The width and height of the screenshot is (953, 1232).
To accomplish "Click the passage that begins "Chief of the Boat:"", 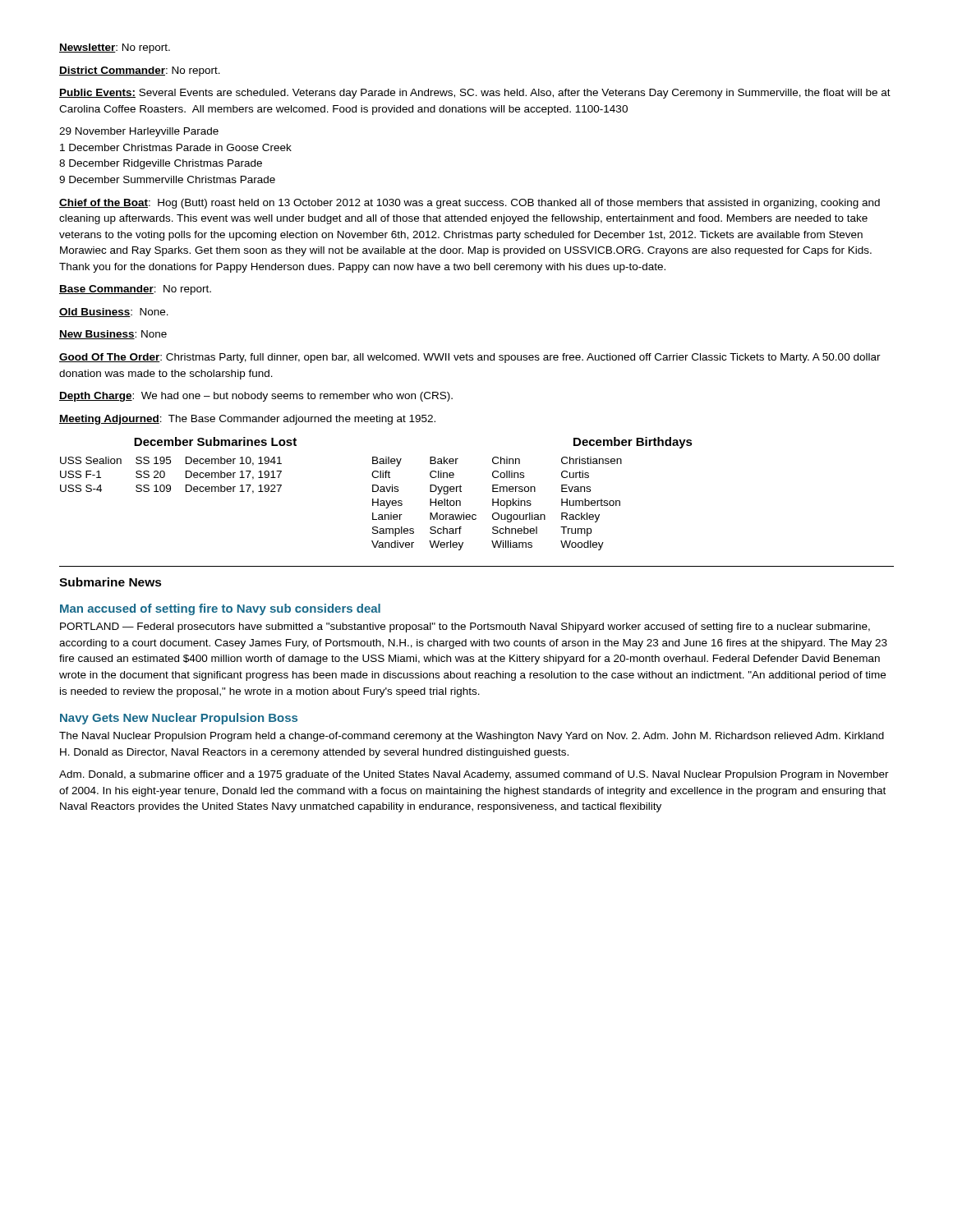I will 470,234.
